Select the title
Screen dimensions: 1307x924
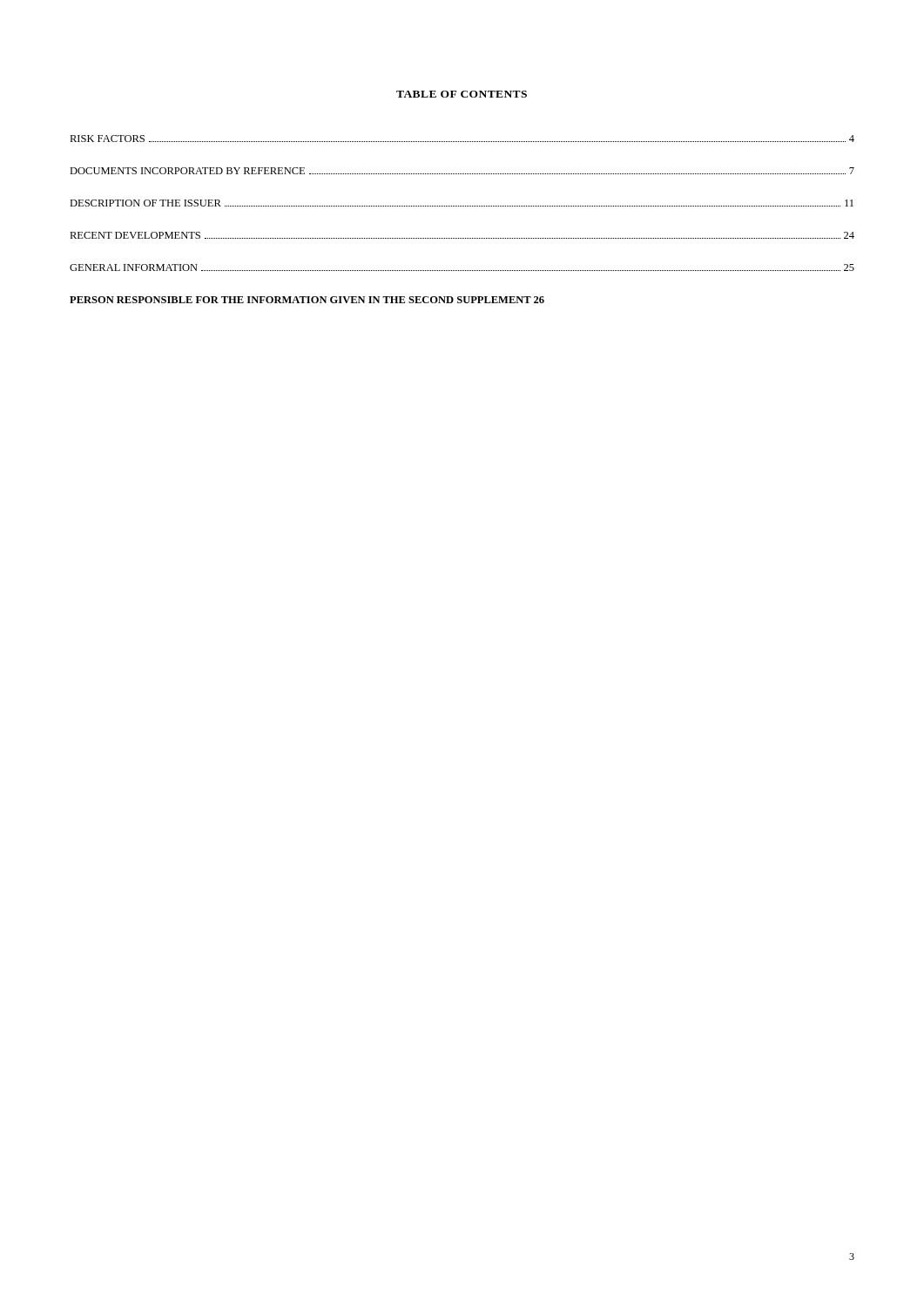click(x=462, y=94)
